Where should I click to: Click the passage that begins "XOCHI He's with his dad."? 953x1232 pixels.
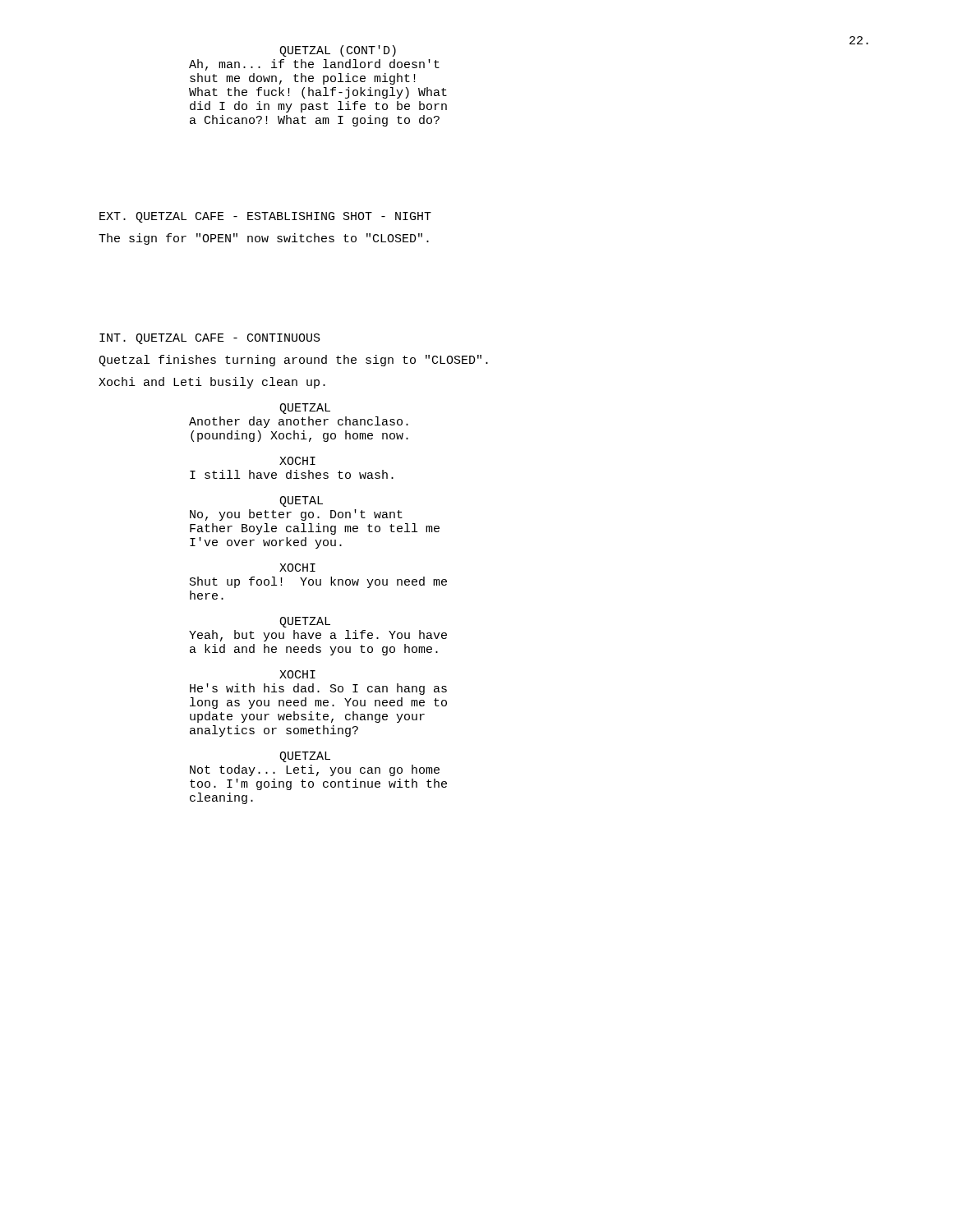297,674
